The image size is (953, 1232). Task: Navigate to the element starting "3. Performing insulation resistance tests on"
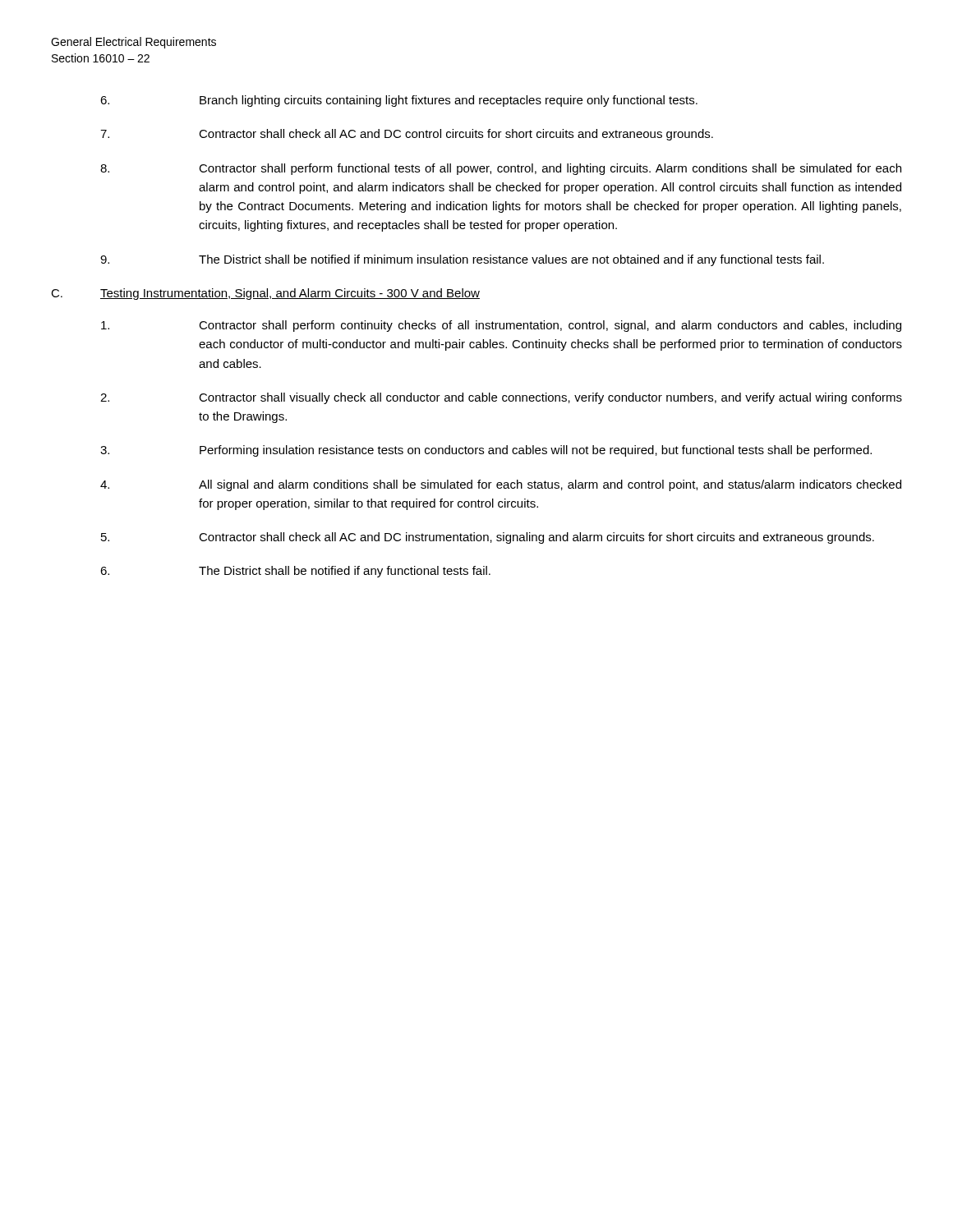pyautogui.click(x=476, y=450)
